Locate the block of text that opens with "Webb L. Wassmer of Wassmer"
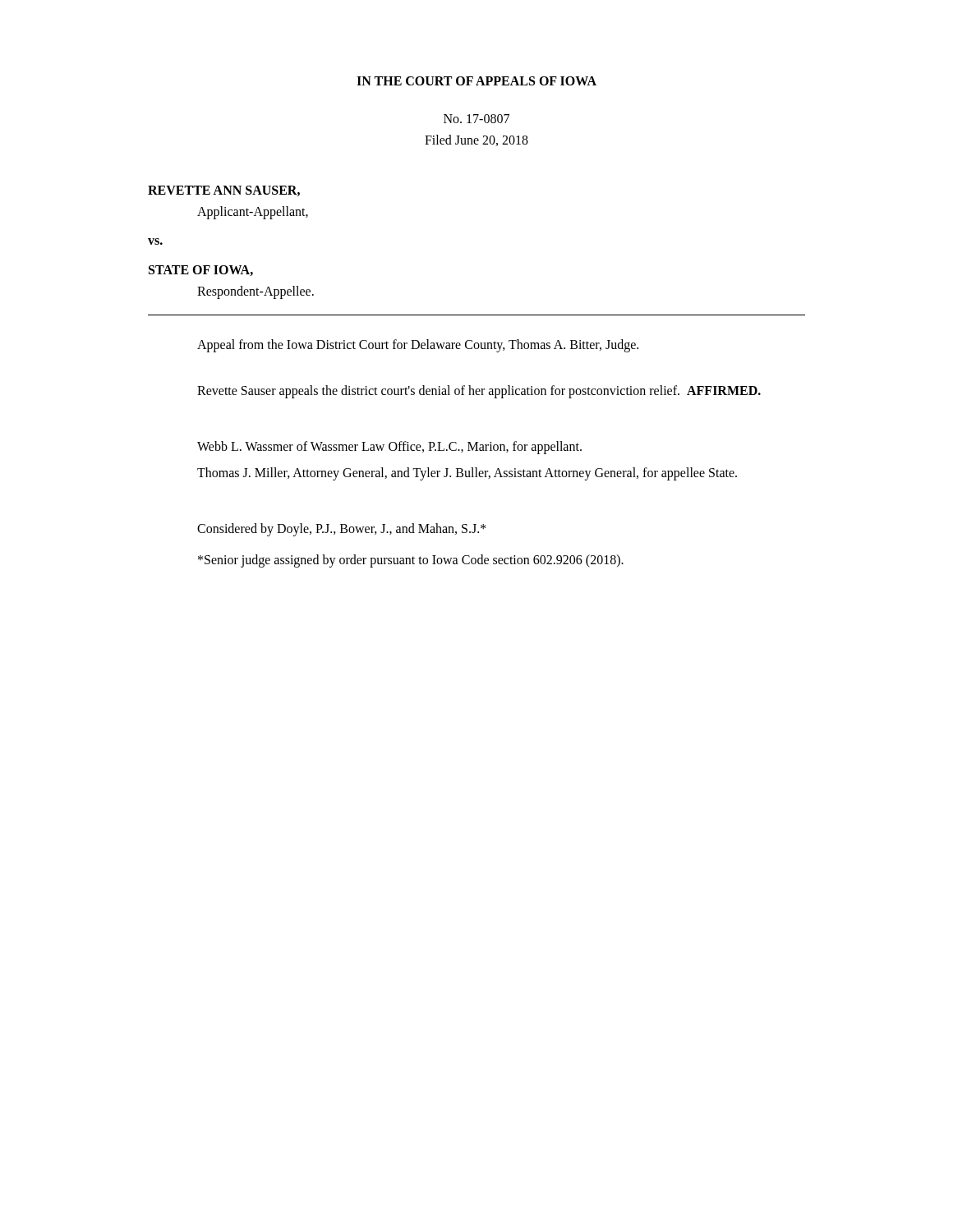Screen dimensions: 1232x953 point(390,447)
